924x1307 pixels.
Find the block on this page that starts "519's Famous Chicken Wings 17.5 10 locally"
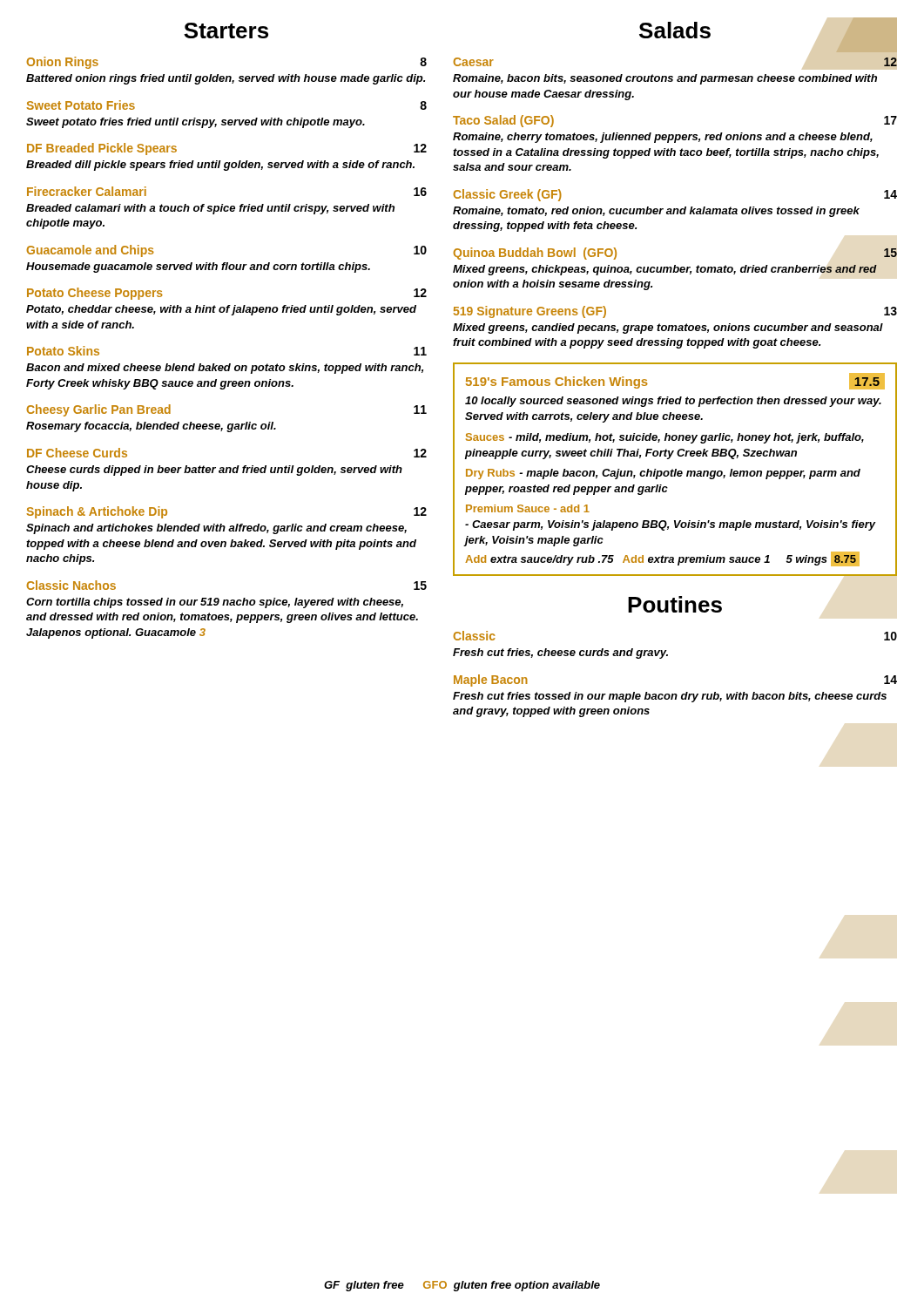(x=675, y=469)
